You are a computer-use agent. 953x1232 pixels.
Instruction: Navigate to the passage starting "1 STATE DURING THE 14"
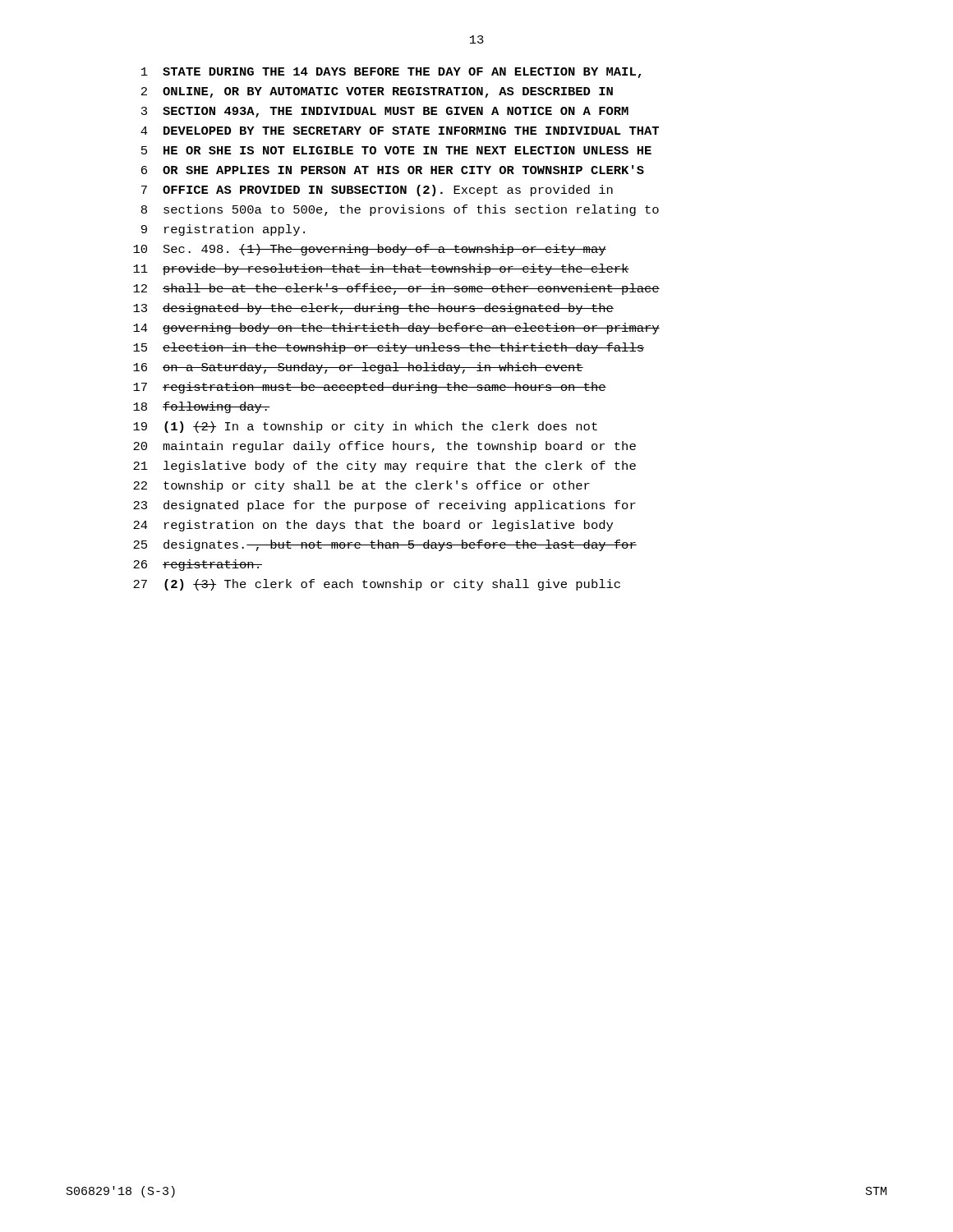click(371, 72)
